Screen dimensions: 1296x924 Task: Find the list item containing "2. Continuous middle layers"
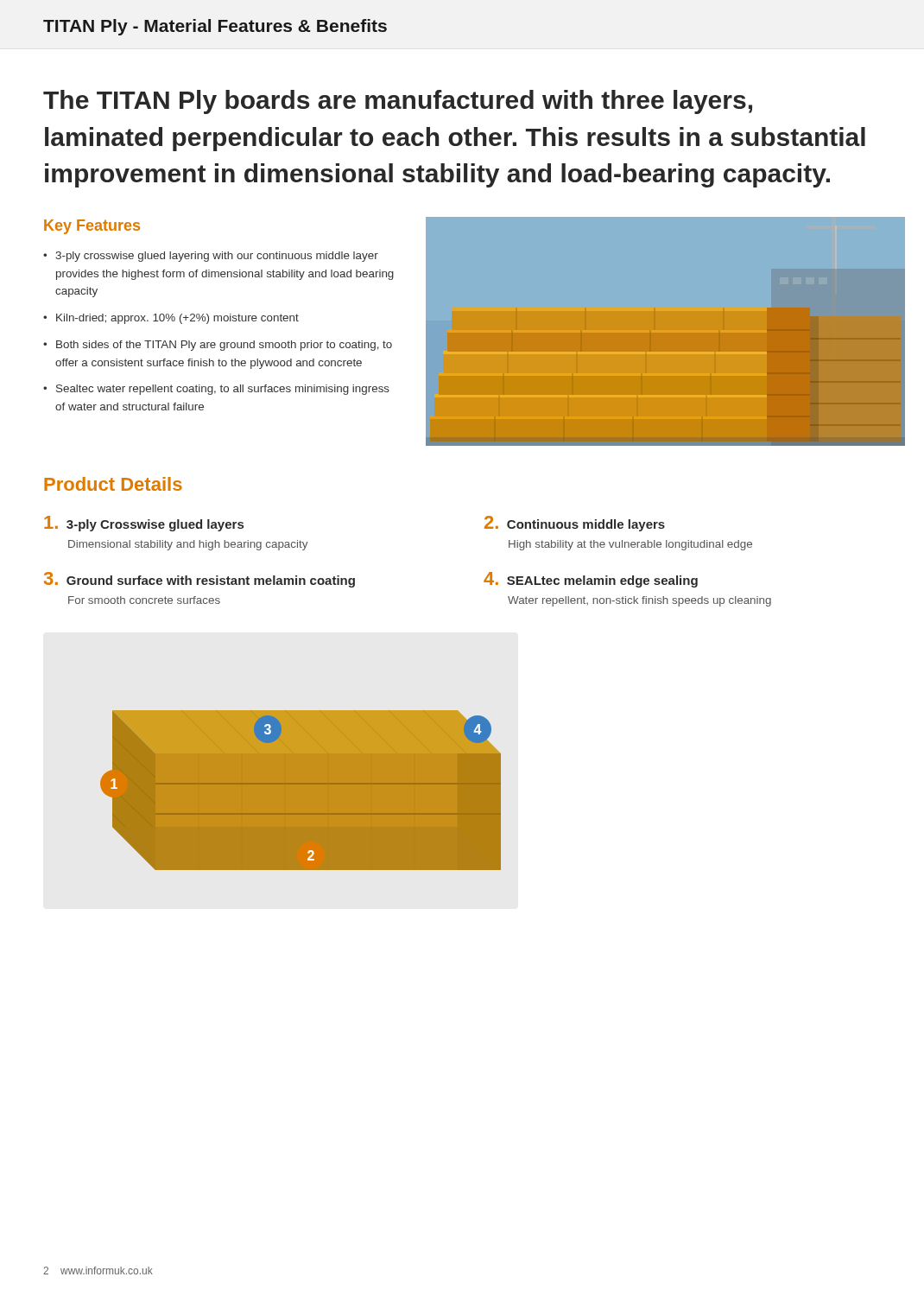[682, 531]
